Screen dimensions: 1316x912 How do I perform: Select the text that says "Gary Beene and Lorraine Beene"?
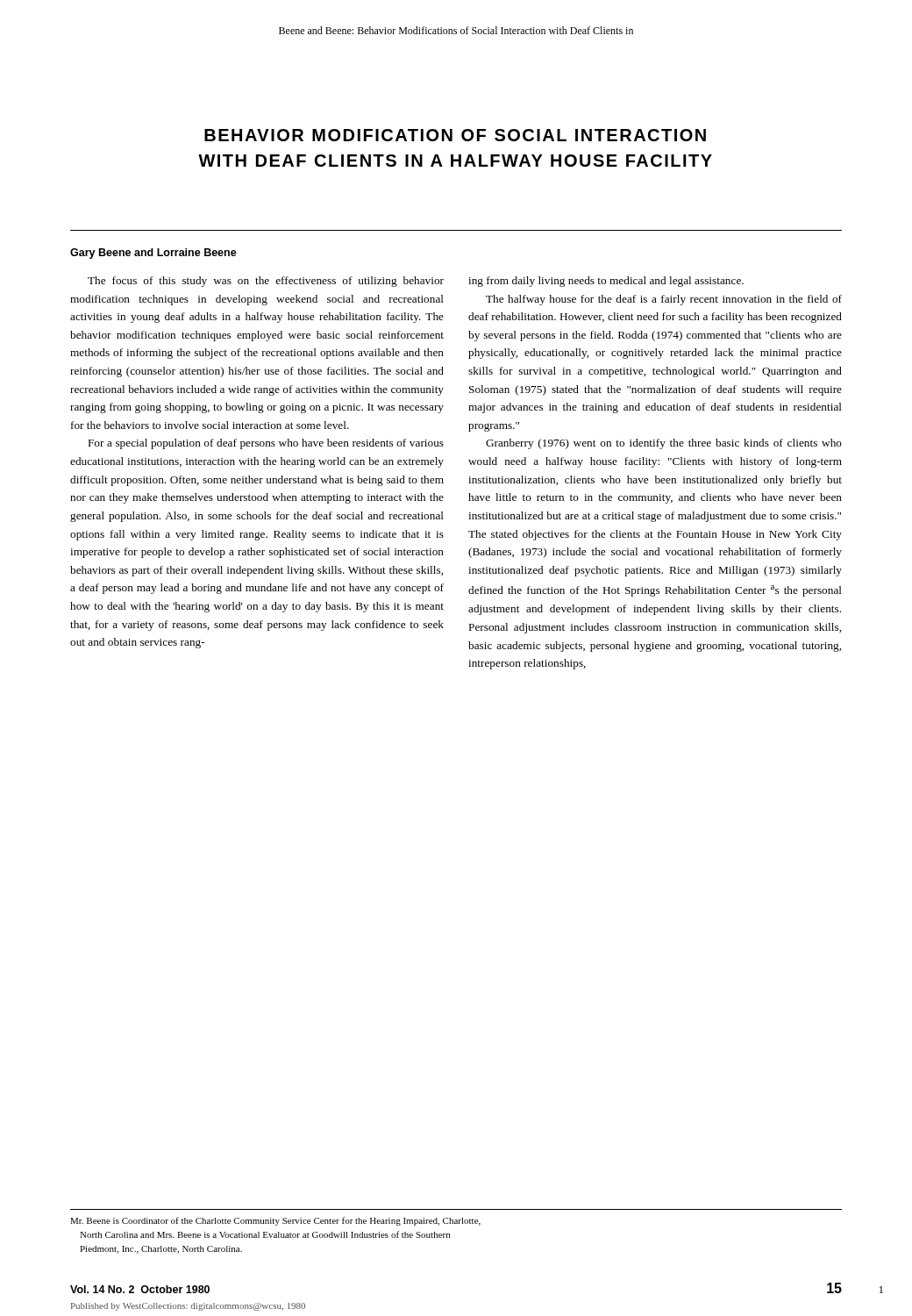pyautogui.click(x=153, y=253)
